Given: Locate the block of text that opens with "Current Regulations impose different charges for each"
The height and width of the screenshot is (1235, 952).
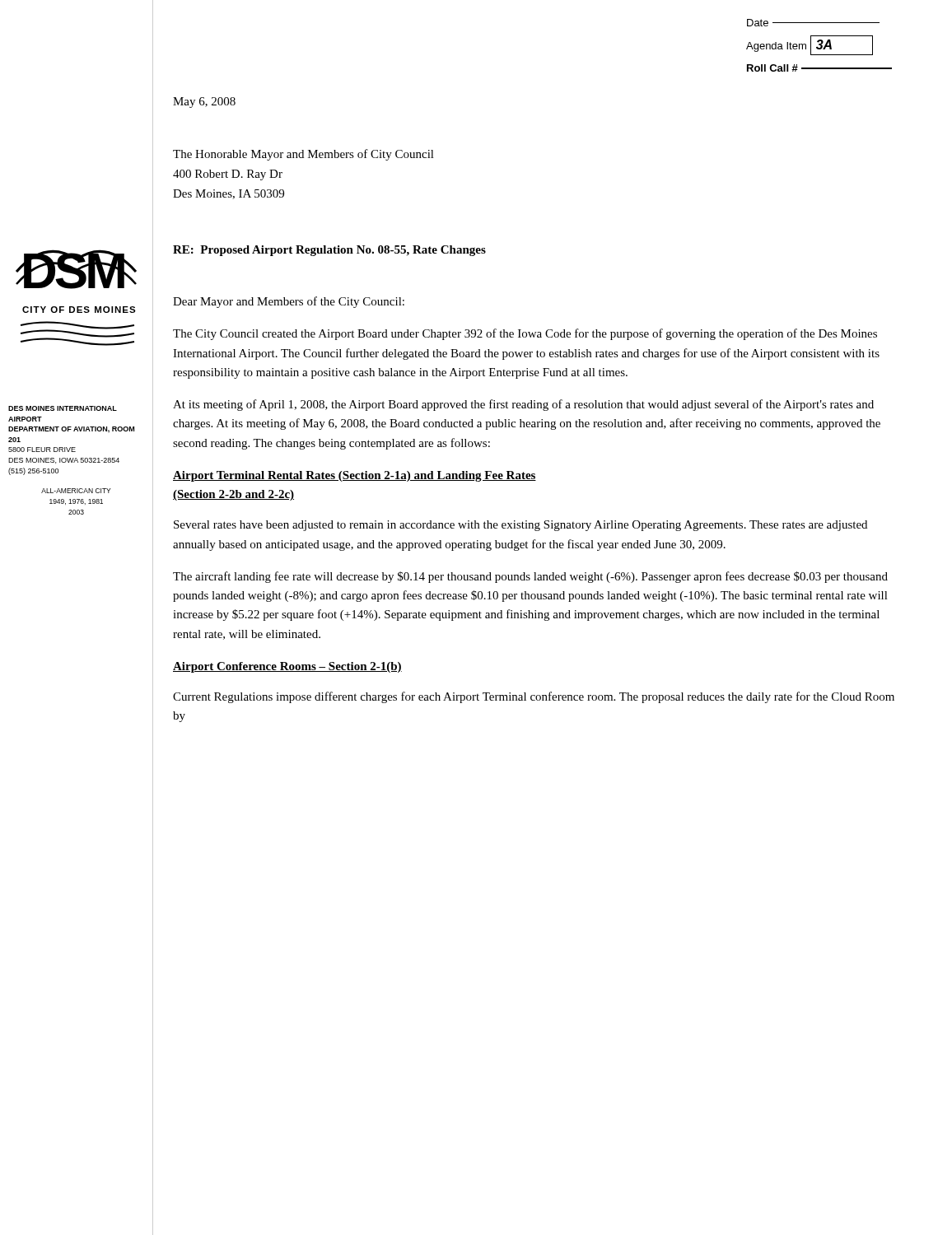Looking at the screenshot, I should [534, 706].
